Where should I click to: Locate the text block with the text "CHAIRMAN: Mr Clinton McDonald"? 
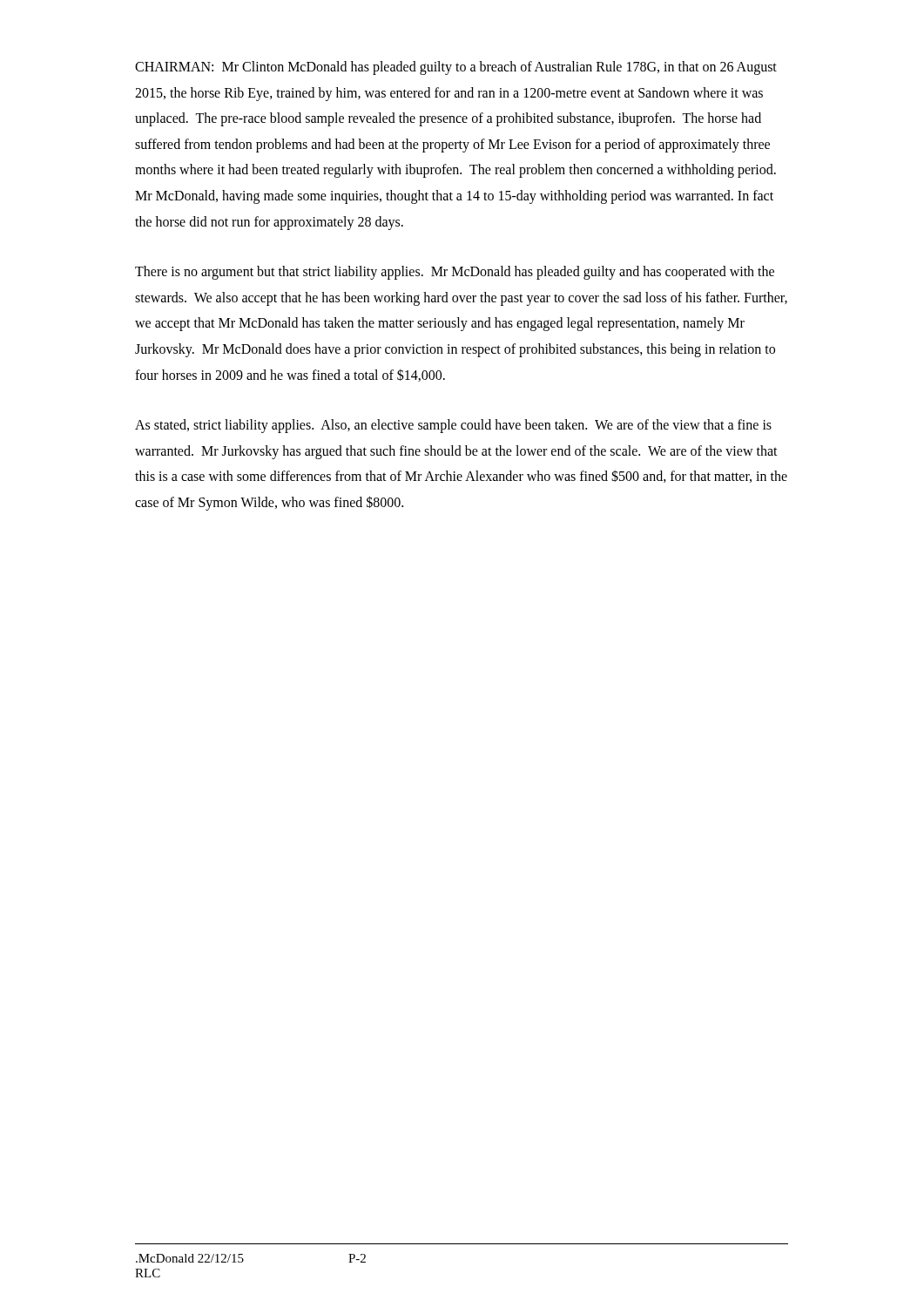458,144
